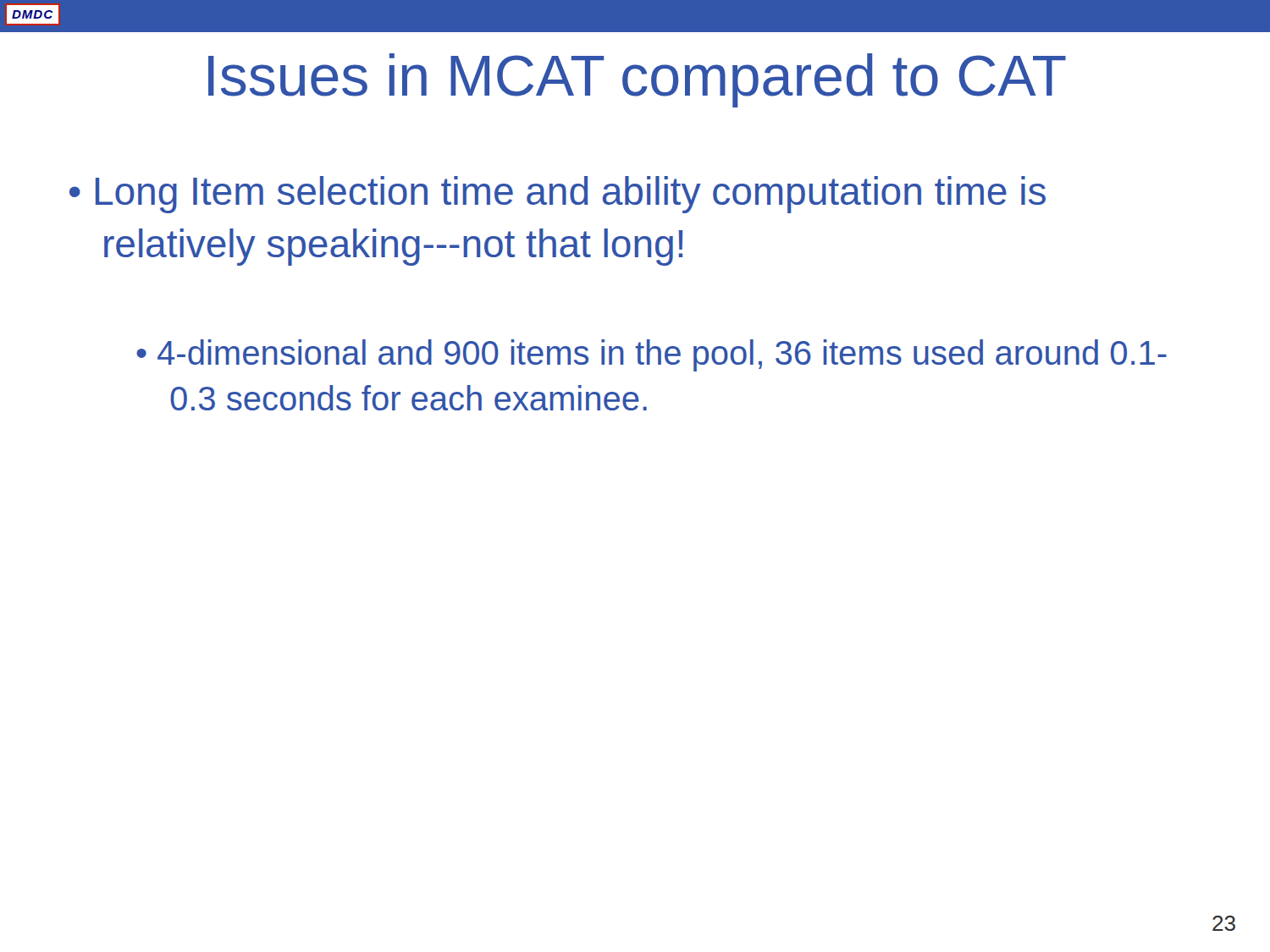Locate the text starting "• 4-dimensional and 900 items in the"
Screen dimensions: 952x1270
click(x=669, y=376)
